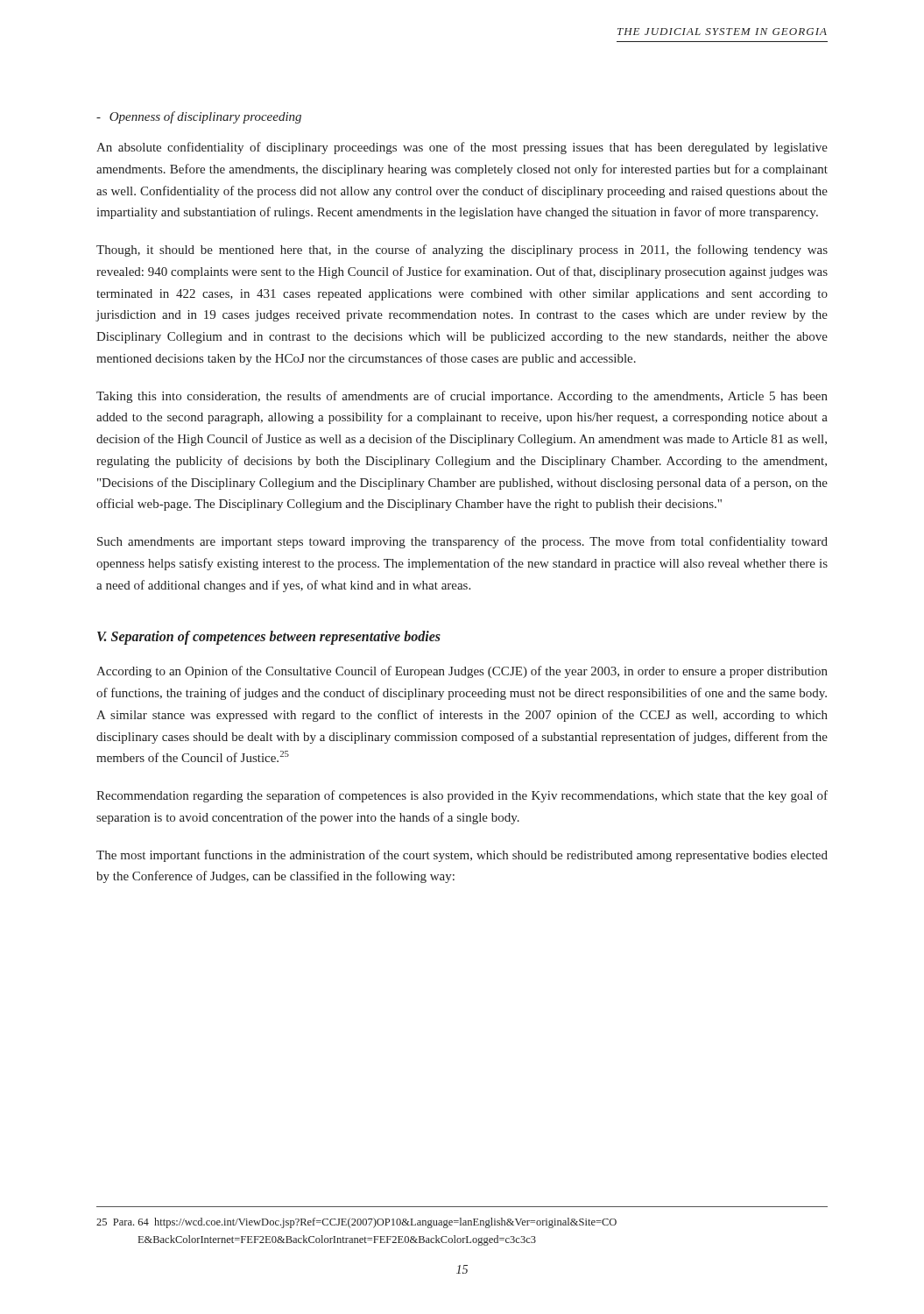Click on the text block with the text "Taking this into consideration, the results"

tap(462, 450)
